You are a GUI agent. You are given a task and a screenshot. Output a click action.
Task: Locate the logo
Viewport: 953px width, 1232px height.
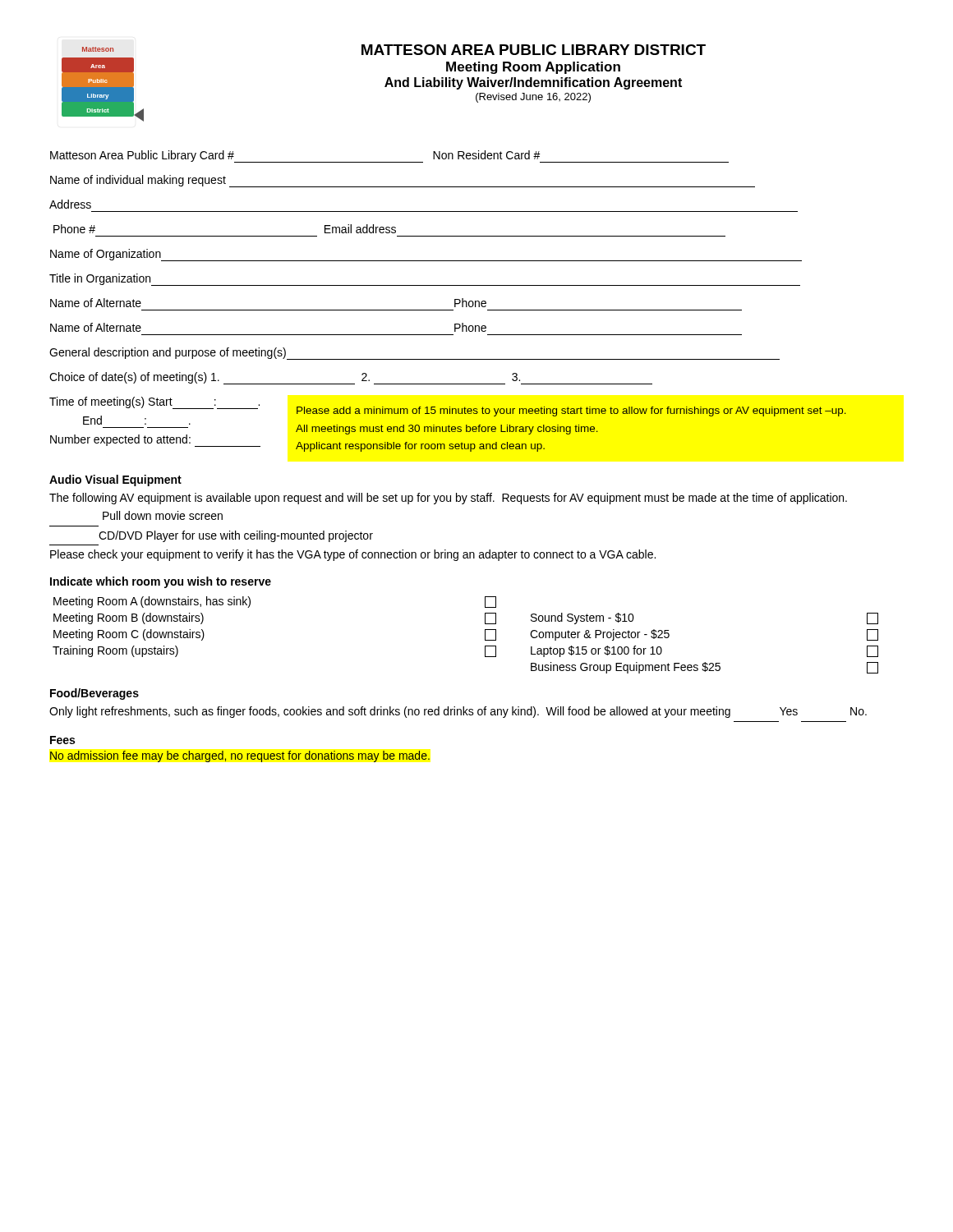[99, 83]
